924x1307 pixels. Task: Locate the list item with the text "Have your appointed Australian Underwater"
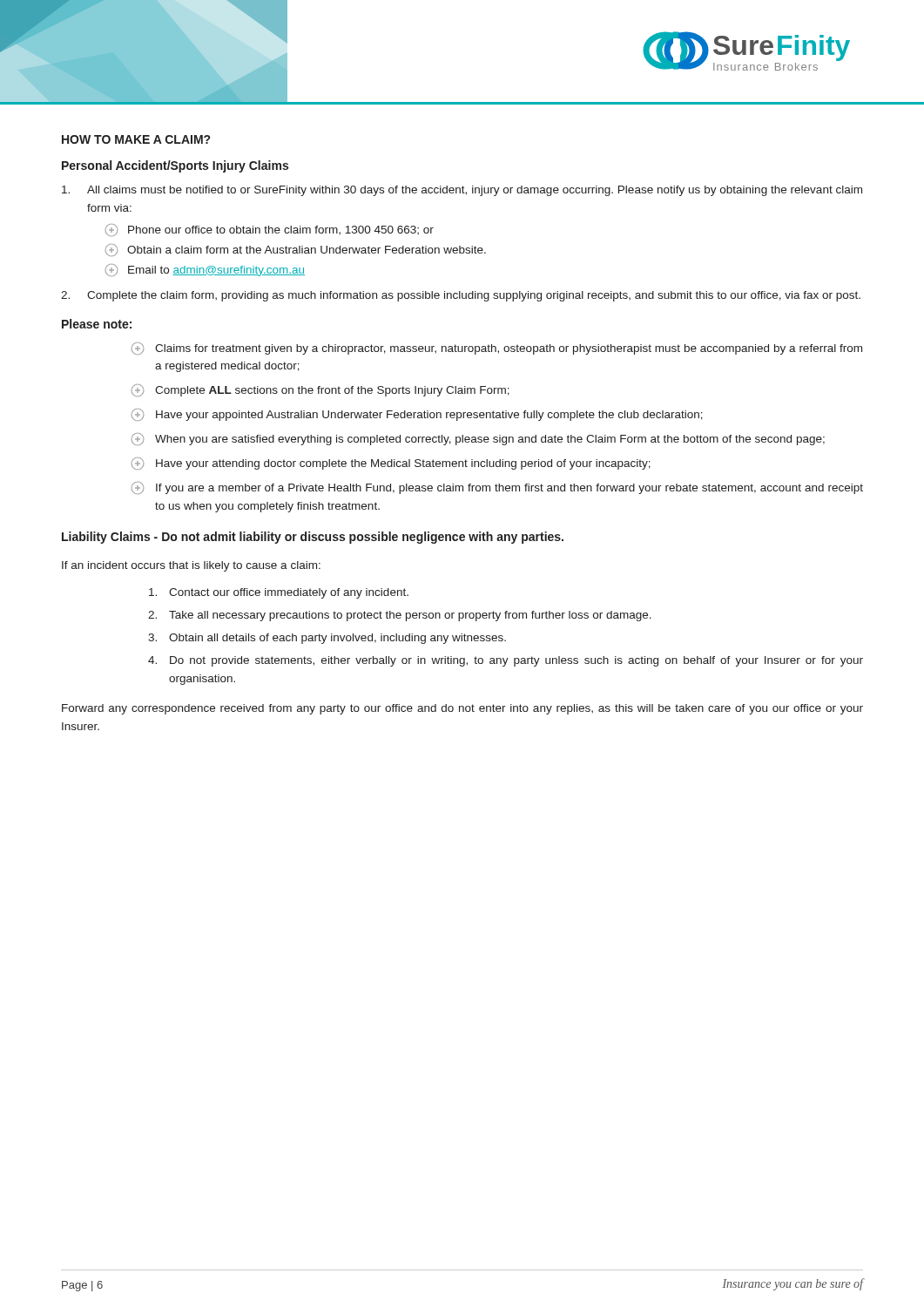click(417, 415)
